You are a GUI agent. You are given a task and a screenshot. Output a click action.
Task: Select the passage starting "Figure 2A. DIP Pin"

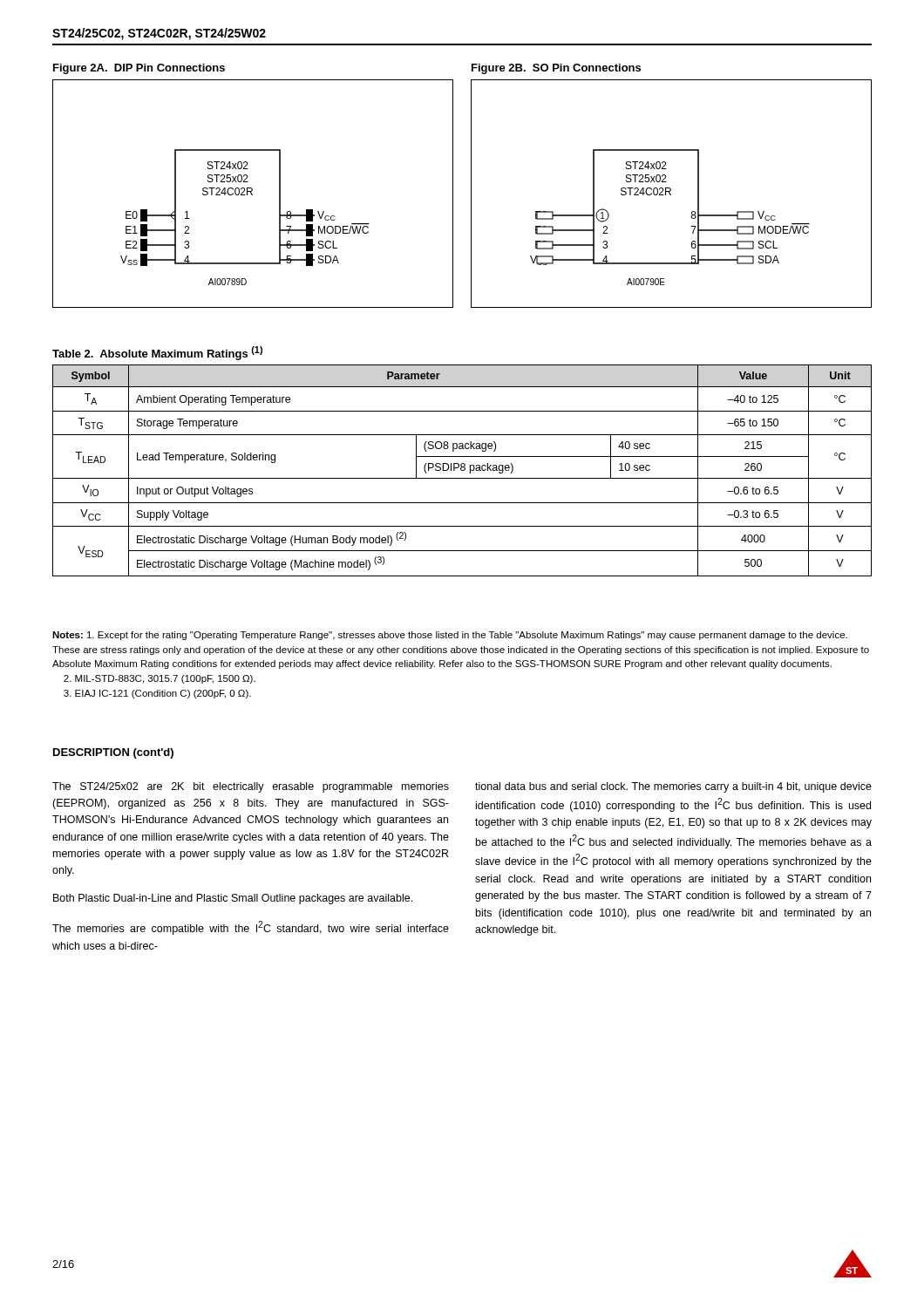(139, 68)
